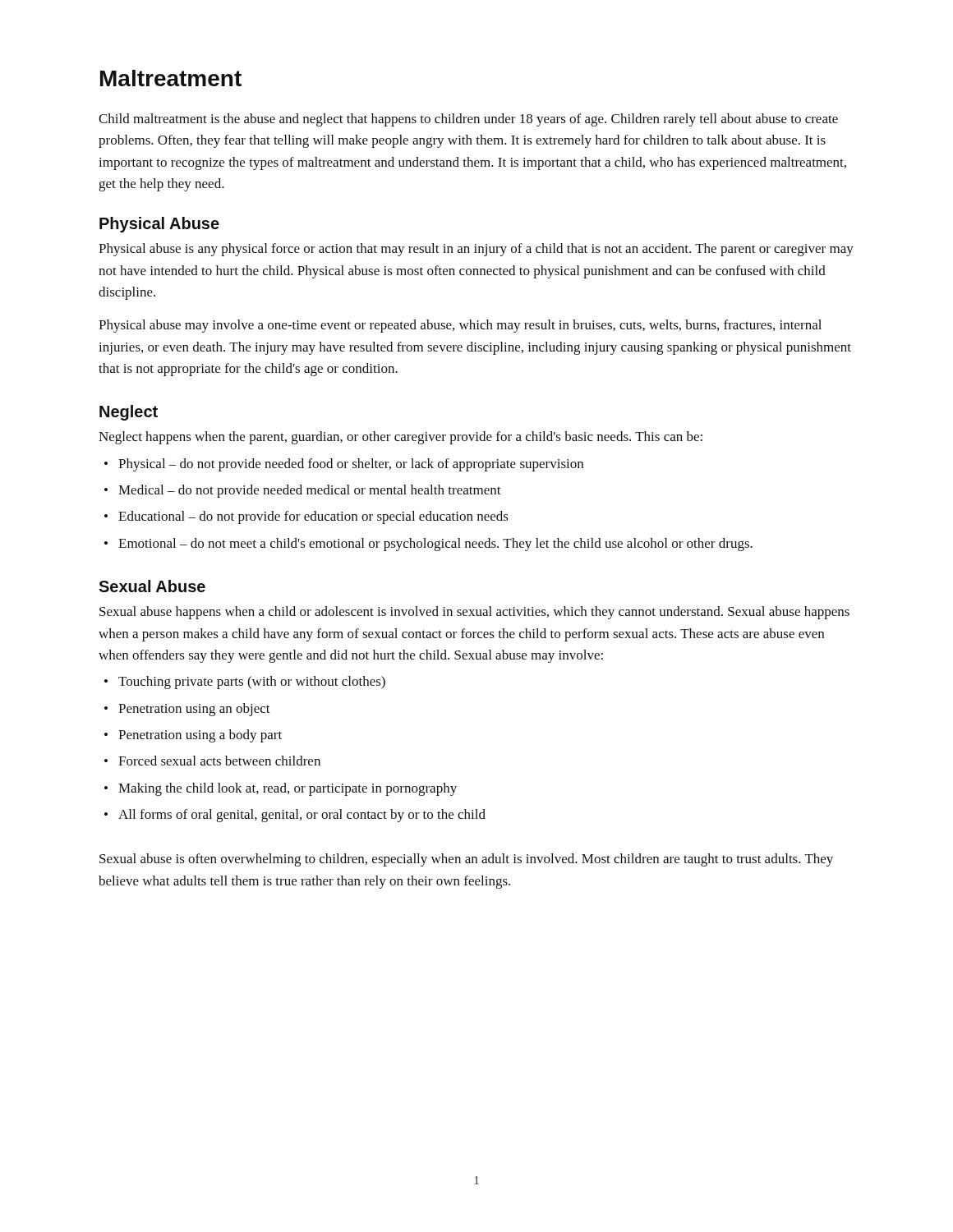Point to the passage starting "Physical Abuse"
Screen dimensions: 1232x953
point(159,225)
